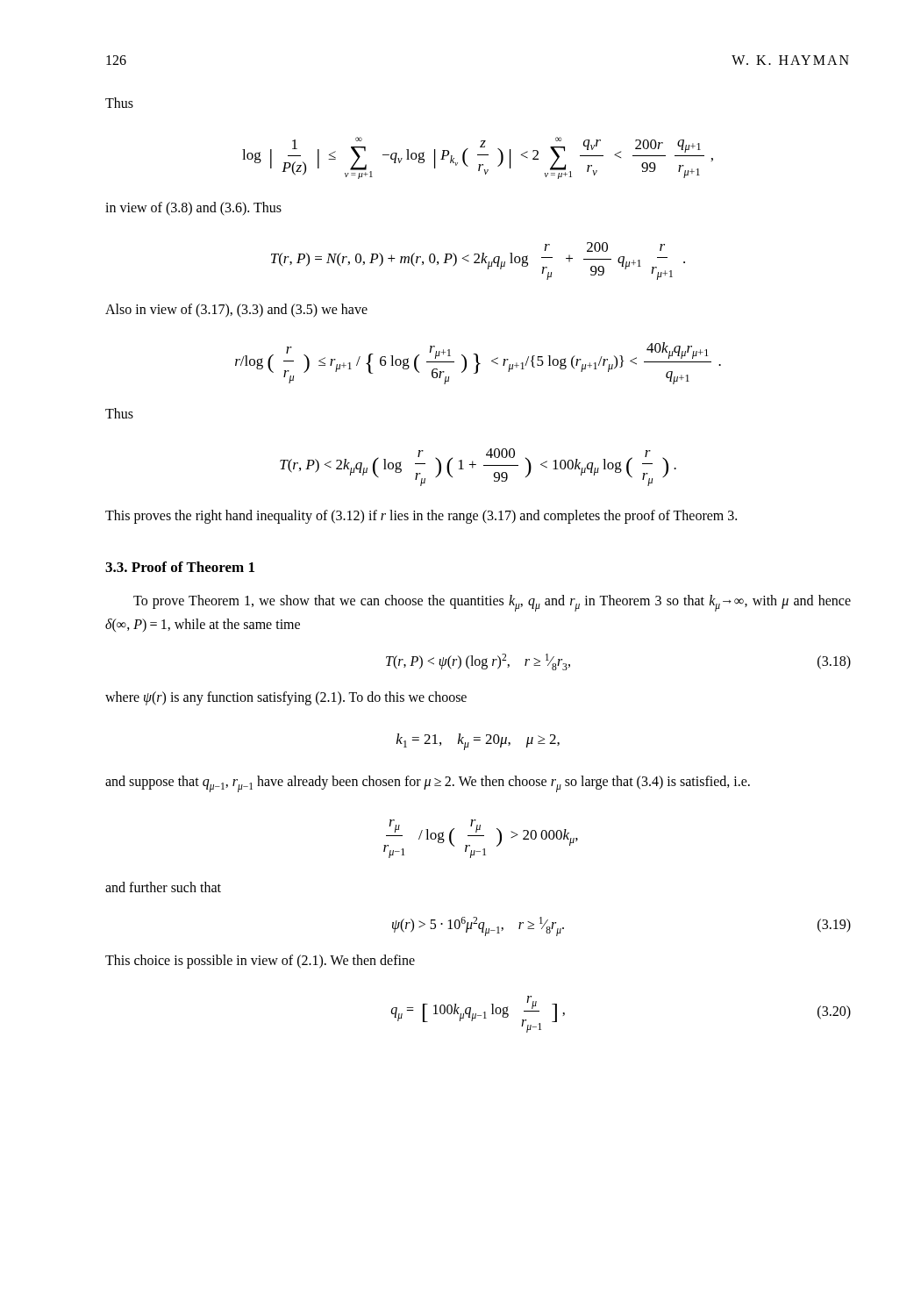Select the text block that says "This proves the right"
Screen dimensions: 1316x921
(422, 515)
